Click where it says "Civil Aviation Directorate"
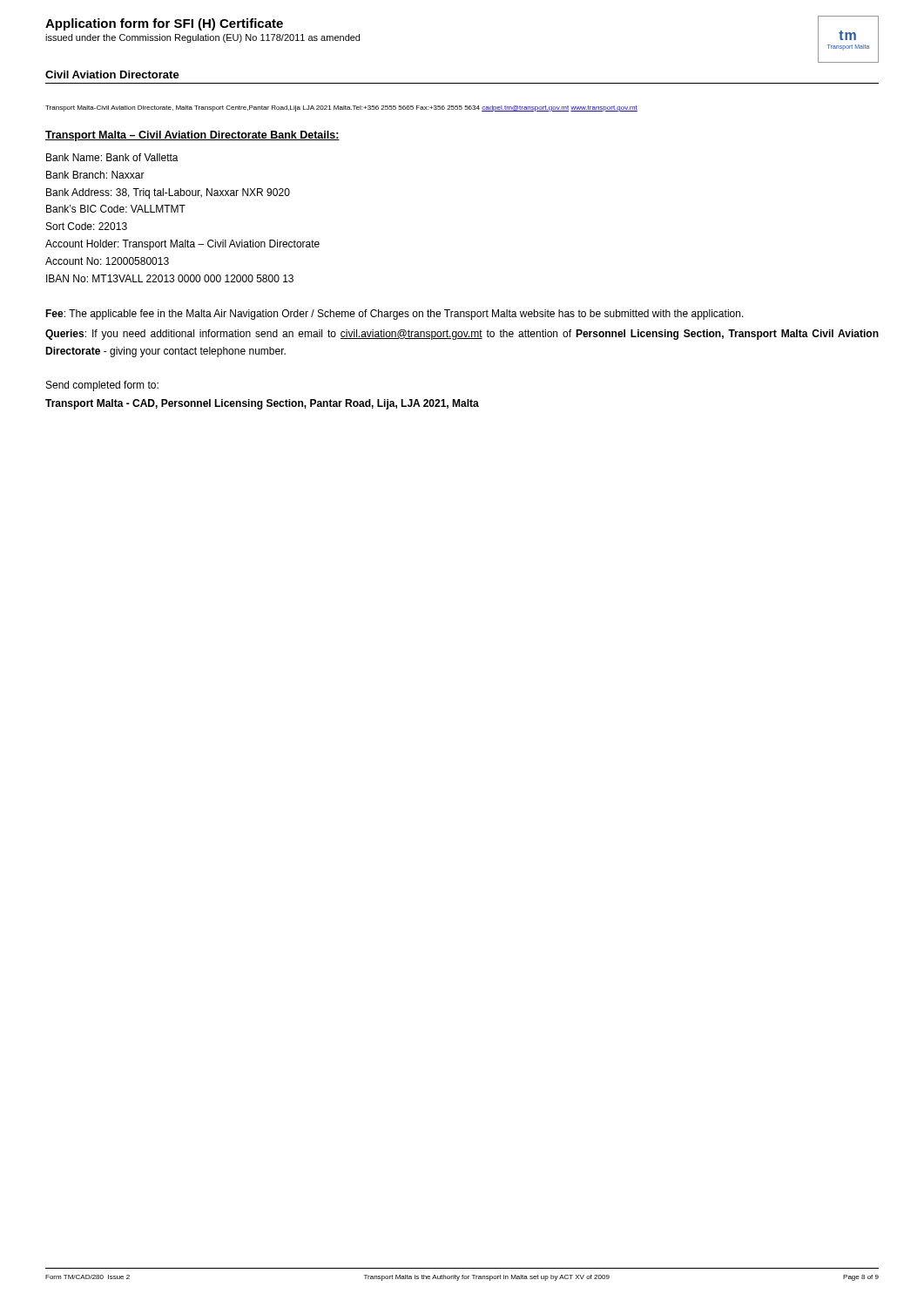The image size is (924, 1307). [x=112, y=74]
